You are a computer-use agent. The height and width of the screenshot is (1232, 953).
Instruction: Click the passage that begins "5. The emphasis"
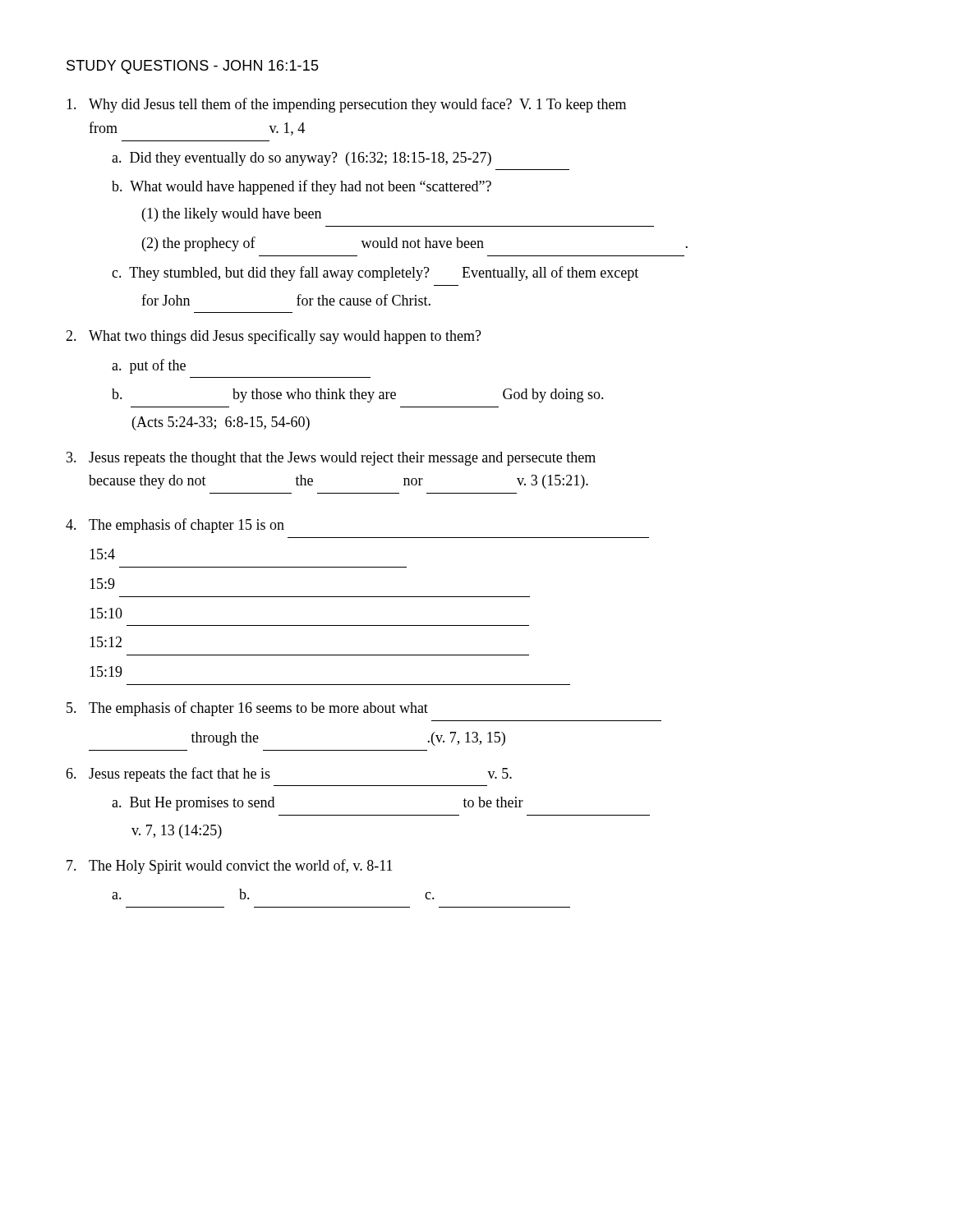click(476, 723)
